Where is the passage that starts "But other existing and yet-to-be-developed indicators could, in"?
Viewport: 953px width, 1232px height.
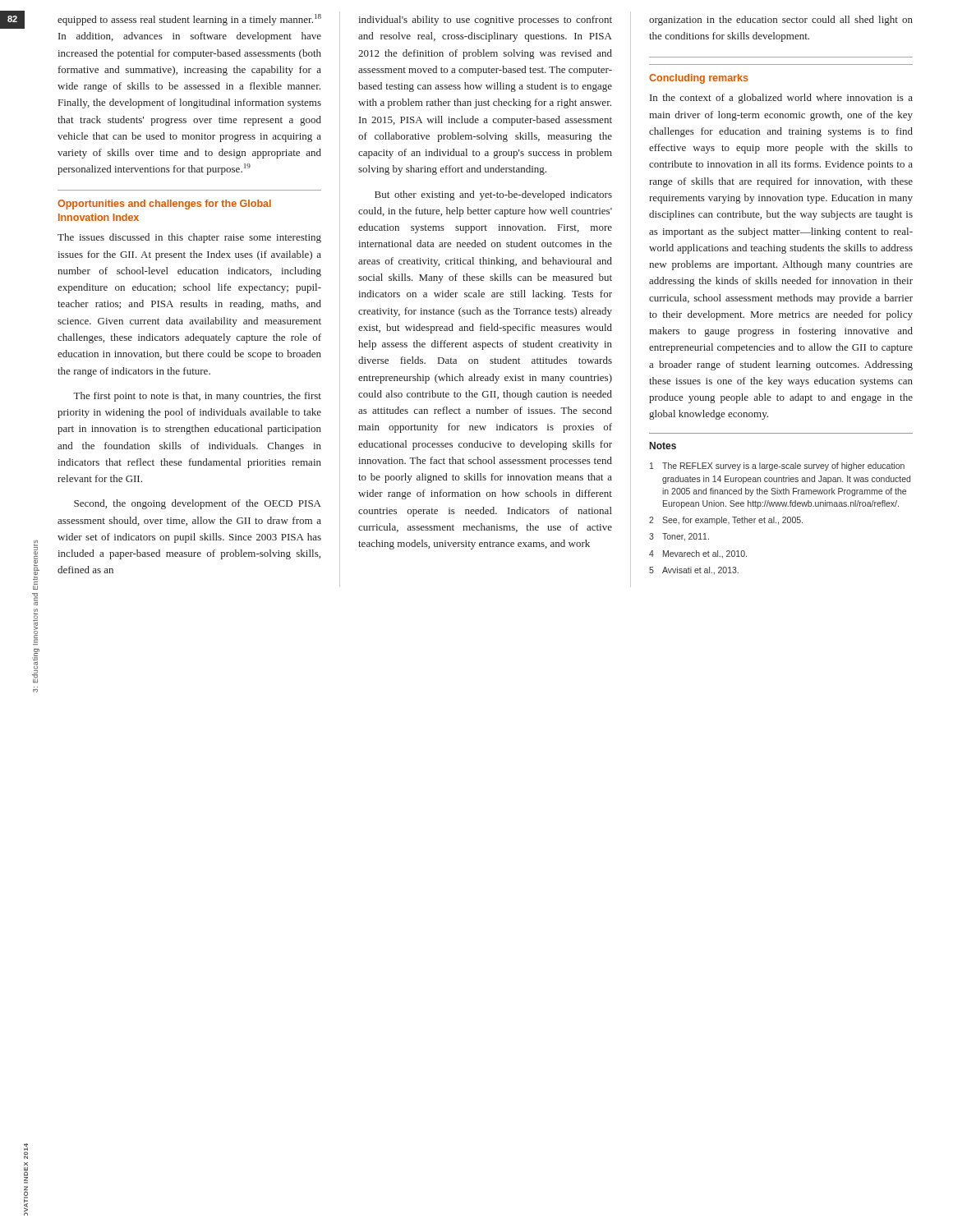click(485, 369)
